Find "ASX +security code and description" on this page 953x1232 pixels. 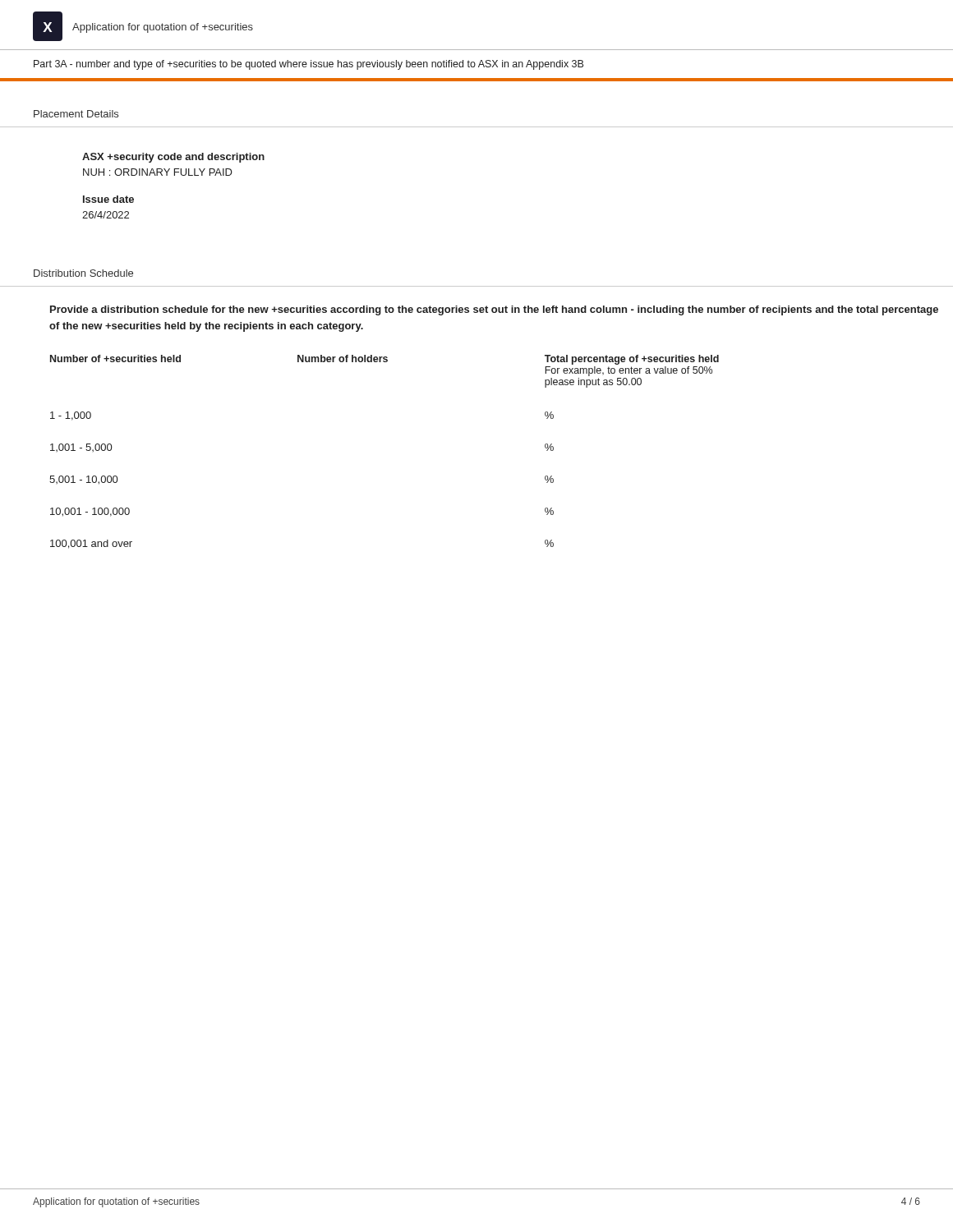click(173, 156)
